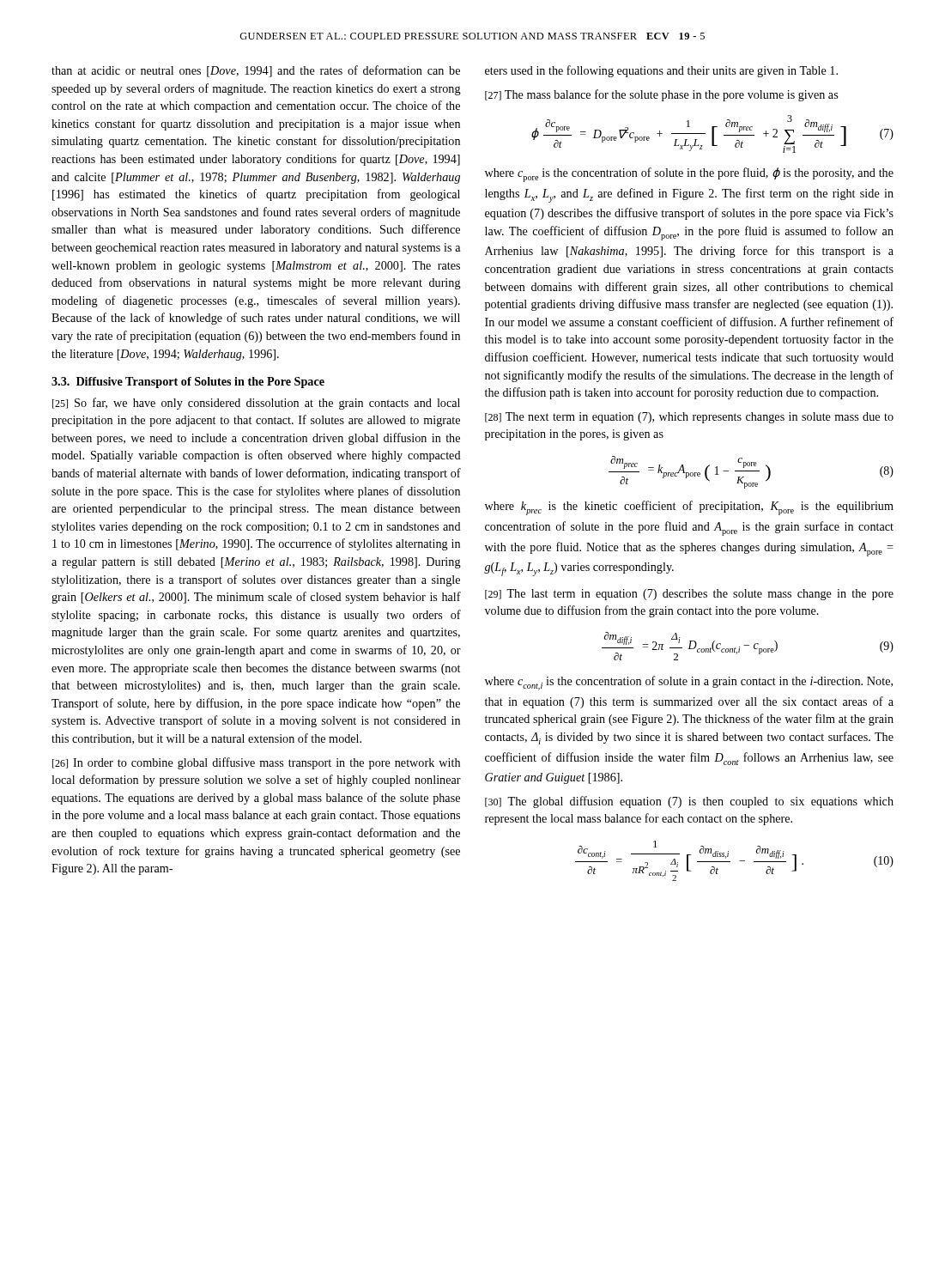
Task: Click the passage that begins "[27] The mass balance"
Action: (689, 94)
